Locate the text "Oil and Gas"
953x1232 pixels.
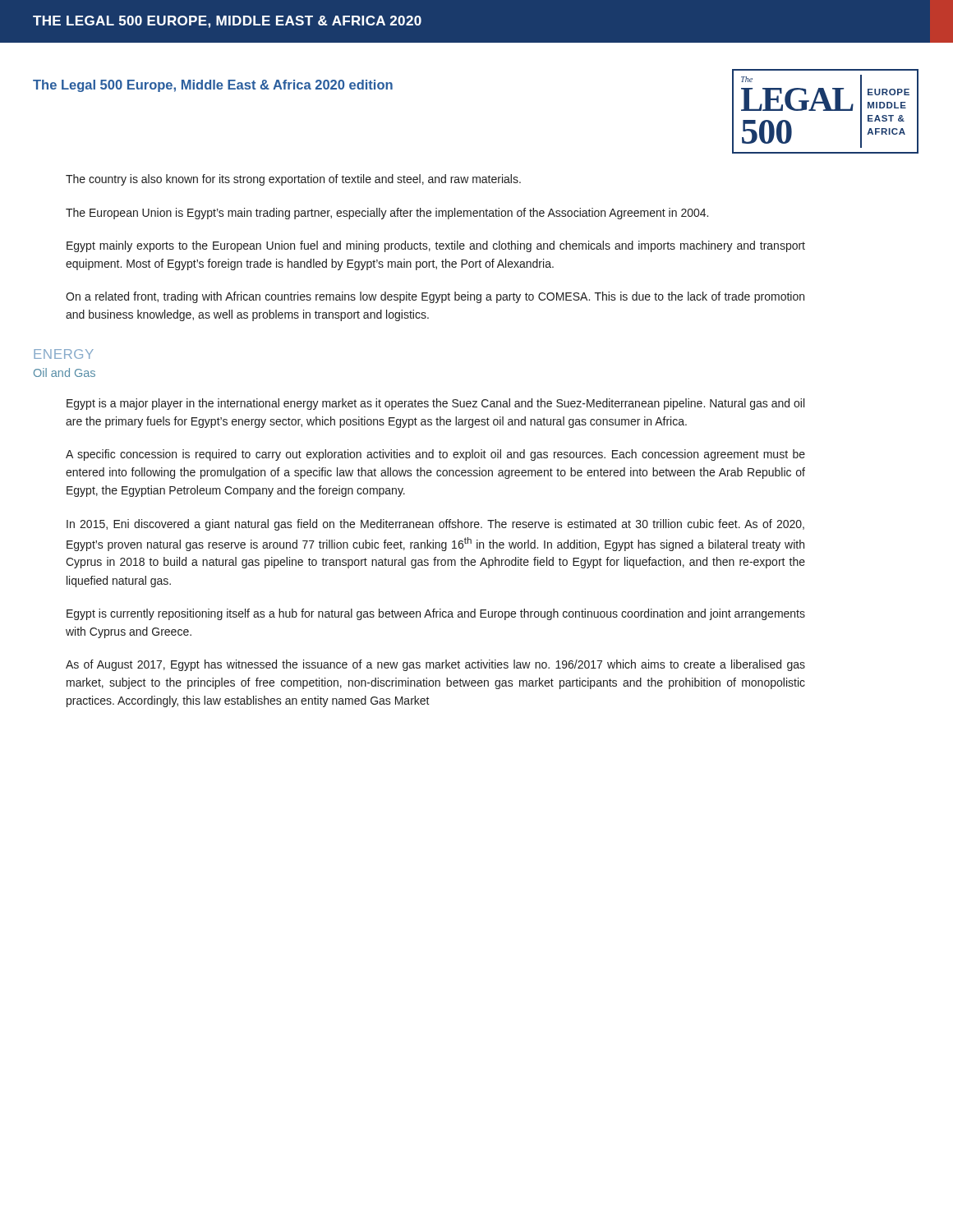tap(64, 373)
